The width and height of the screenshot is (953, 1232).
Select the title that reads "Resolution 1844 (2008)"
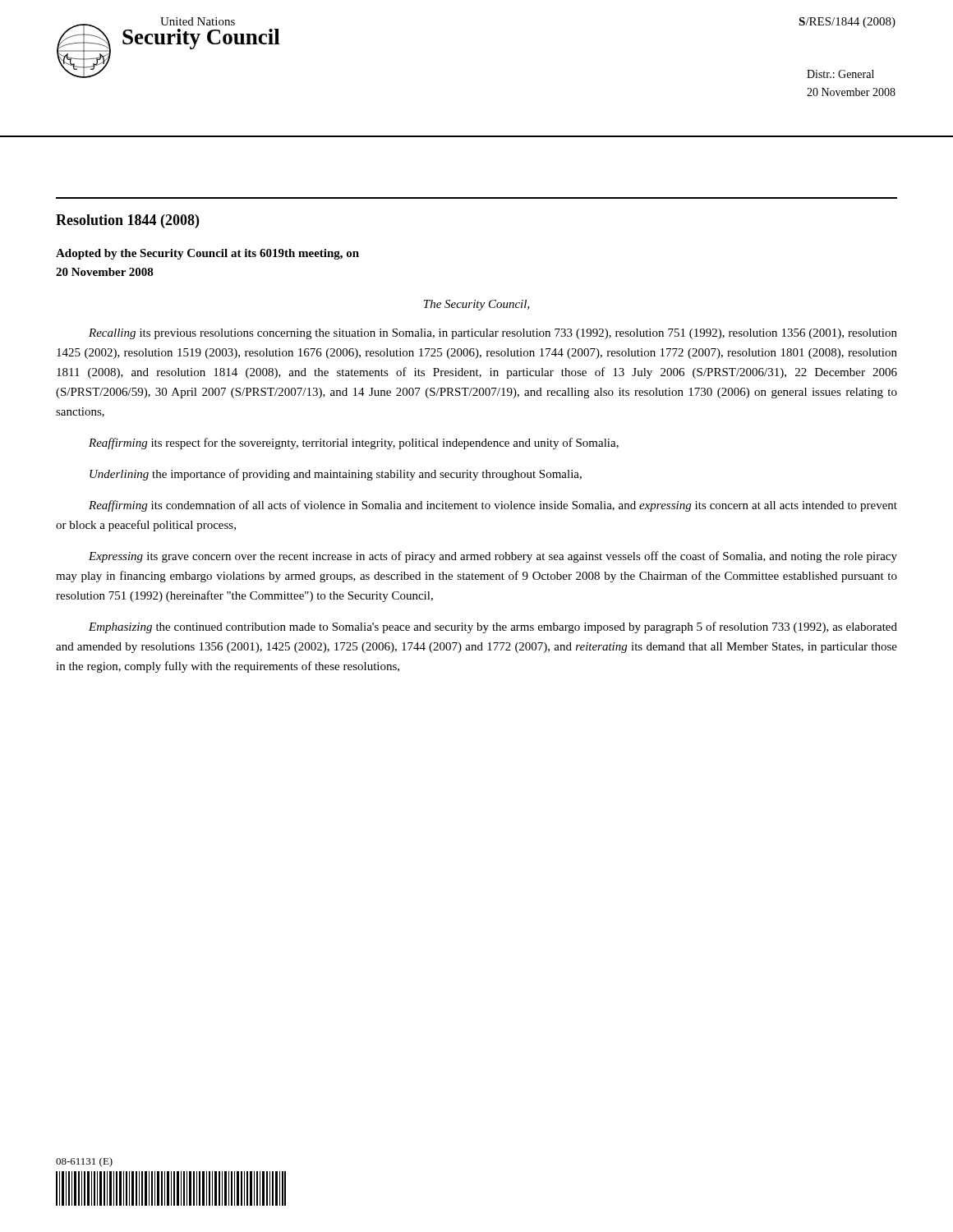click(x=128, y=220)
